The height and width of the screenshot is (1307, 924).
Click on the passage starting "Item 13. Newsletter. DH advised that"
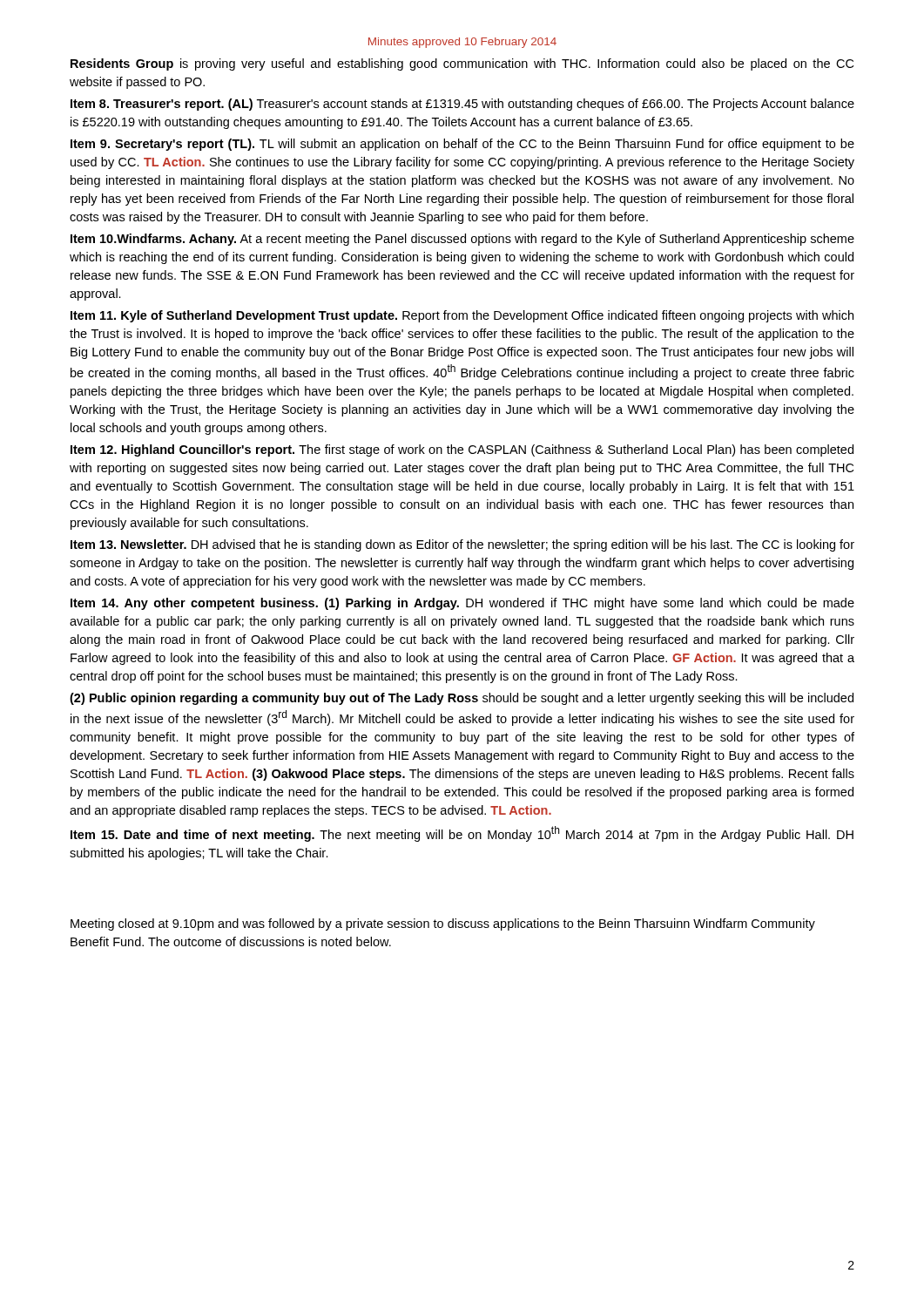click(x=462, y=563)
